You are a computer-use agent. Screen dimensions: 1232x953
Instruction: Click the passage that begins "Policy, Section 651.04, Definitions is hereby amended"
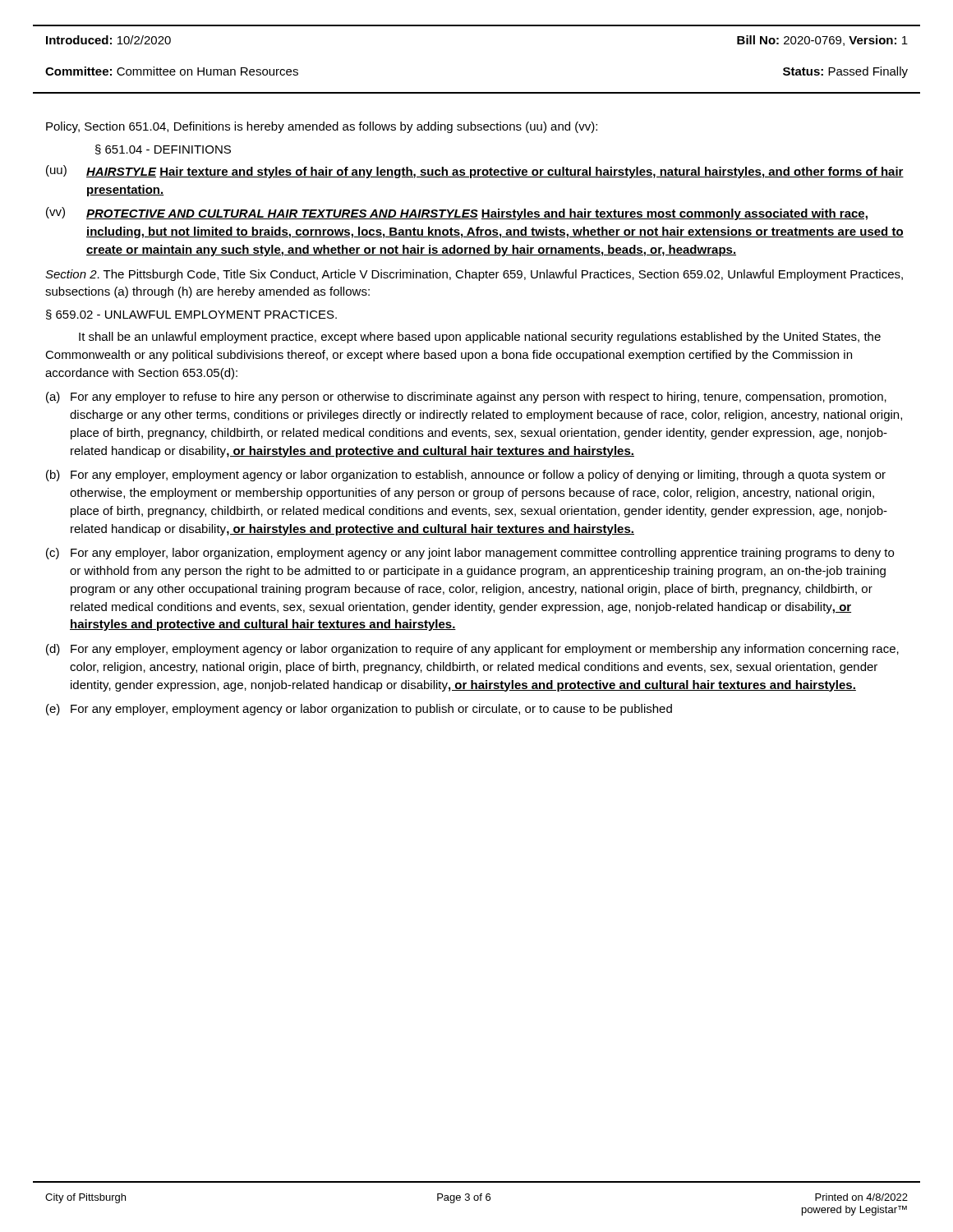322,126
